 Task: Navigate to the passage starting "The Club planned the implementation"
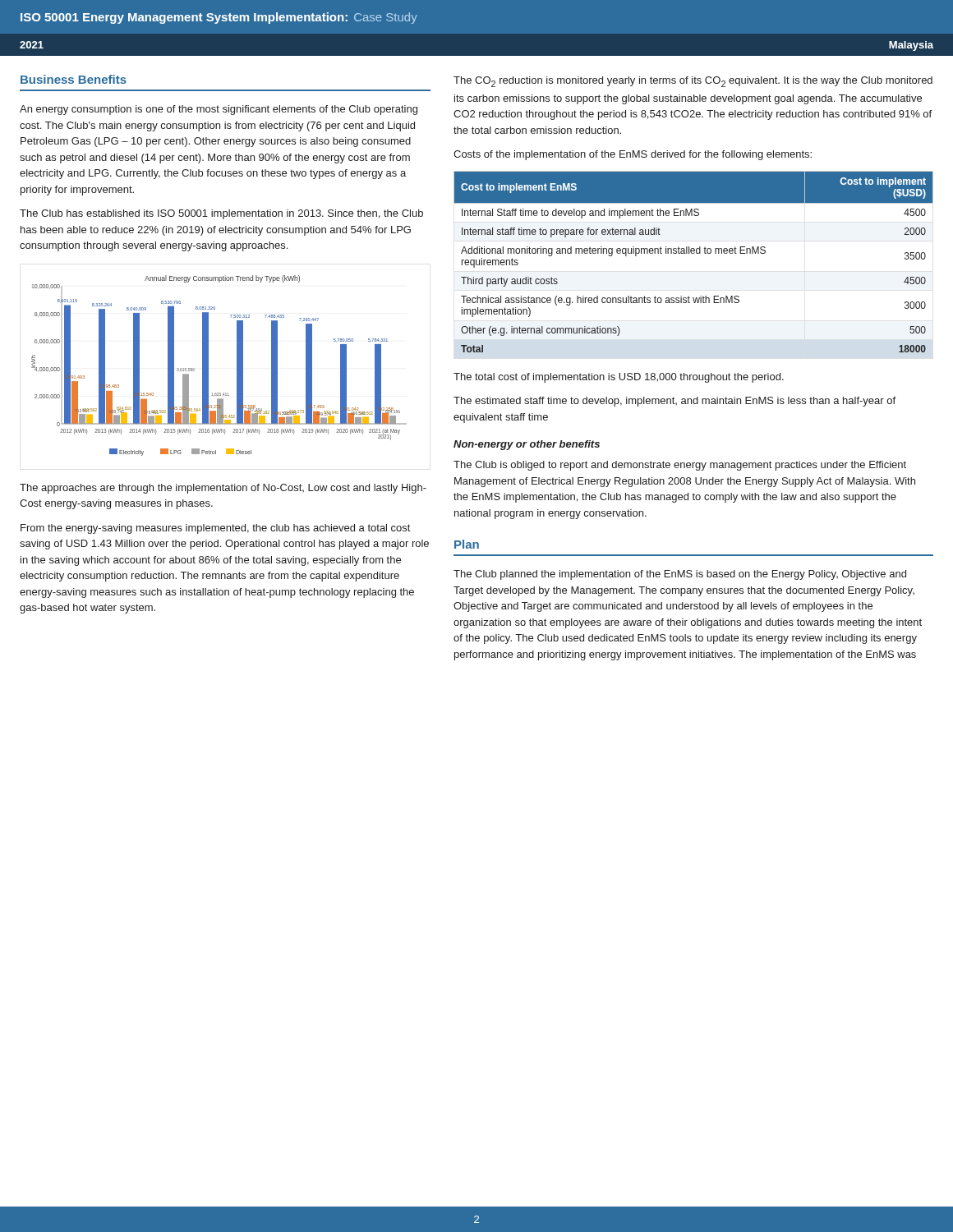tap(693, 614)
